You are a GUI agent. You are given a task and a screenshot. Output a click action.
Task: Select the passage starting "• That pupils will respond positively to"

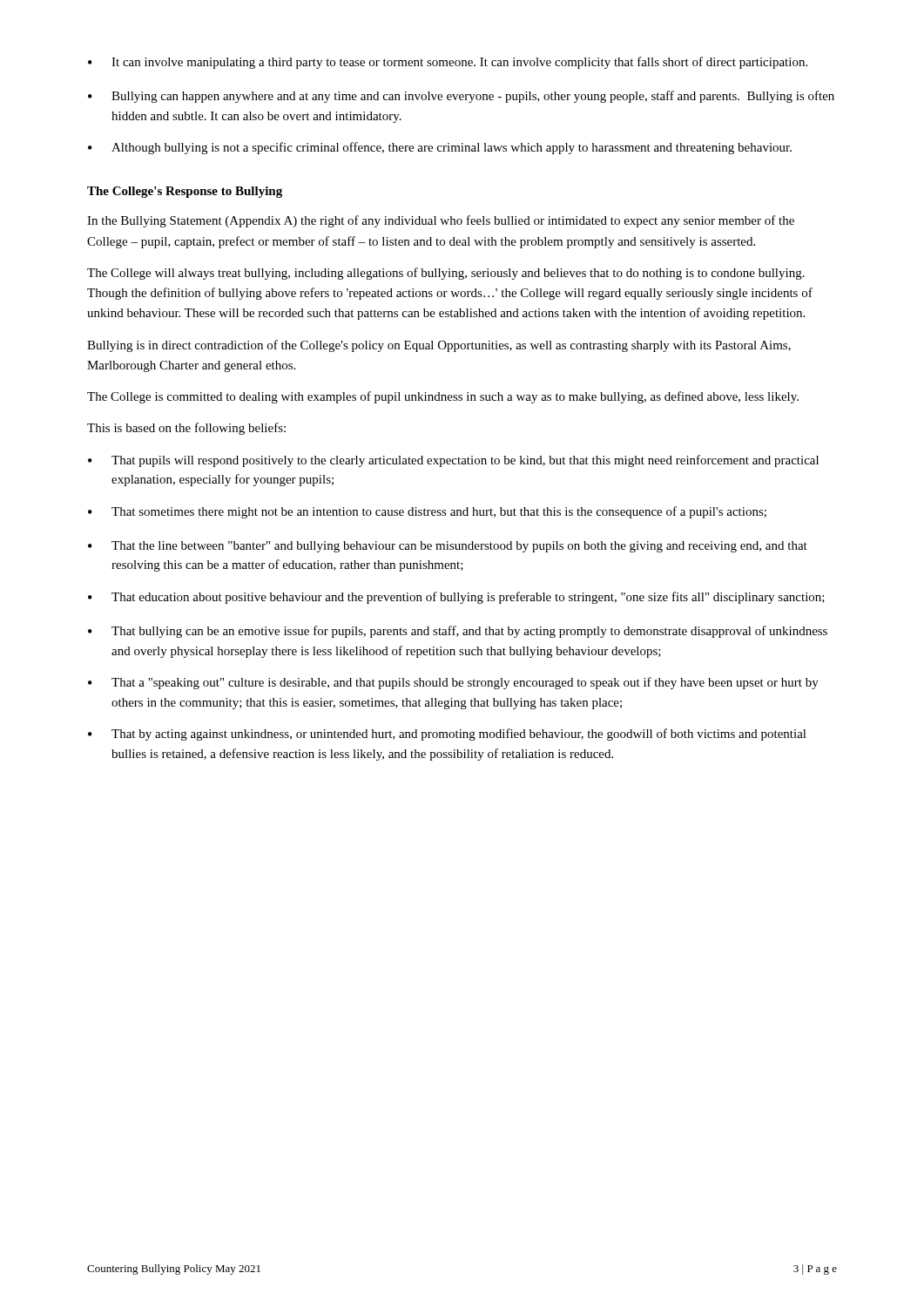(x=462, y=470)
